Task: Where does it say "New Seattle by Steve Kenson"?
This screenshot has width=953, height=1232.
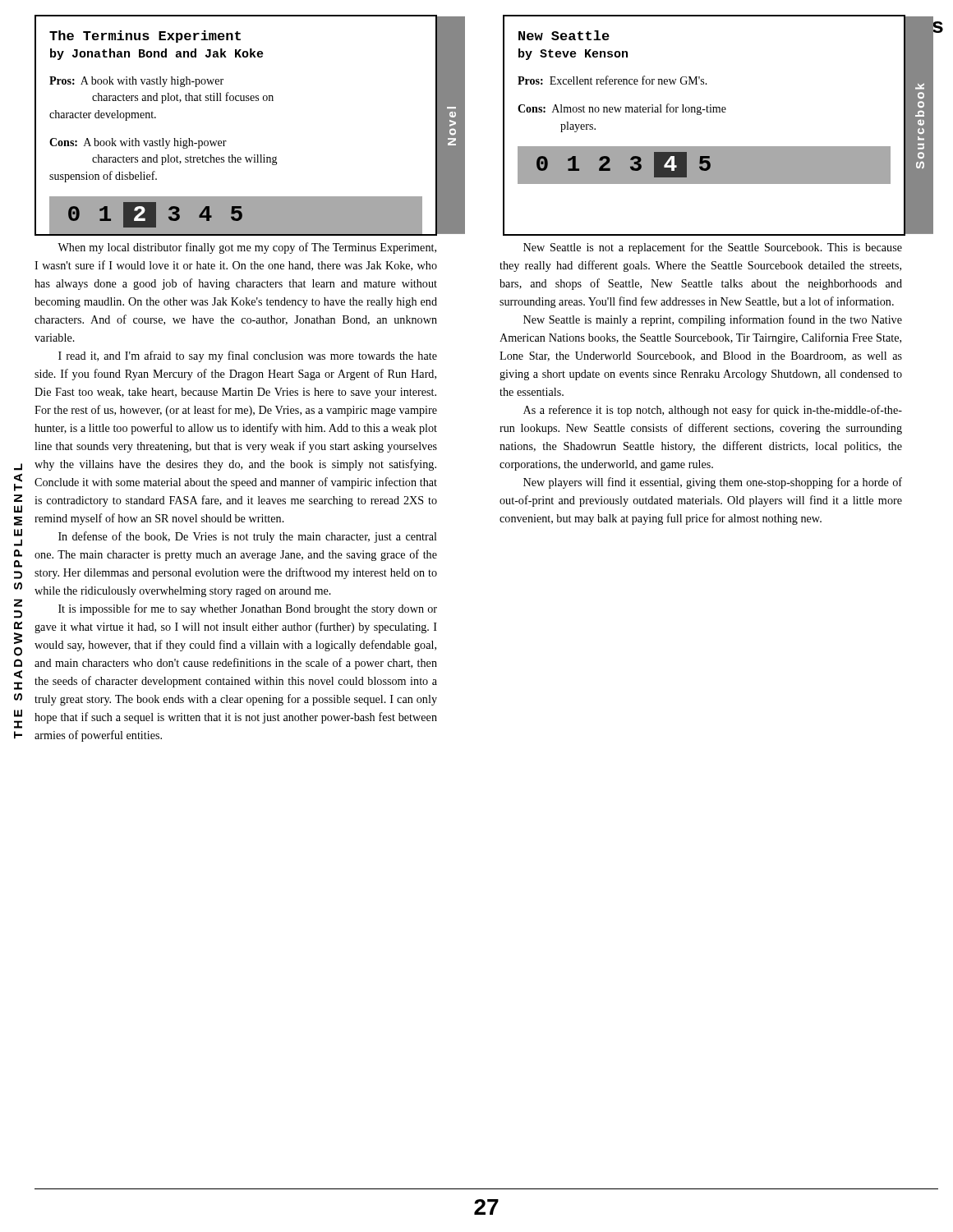Action: tap(564, 35)
